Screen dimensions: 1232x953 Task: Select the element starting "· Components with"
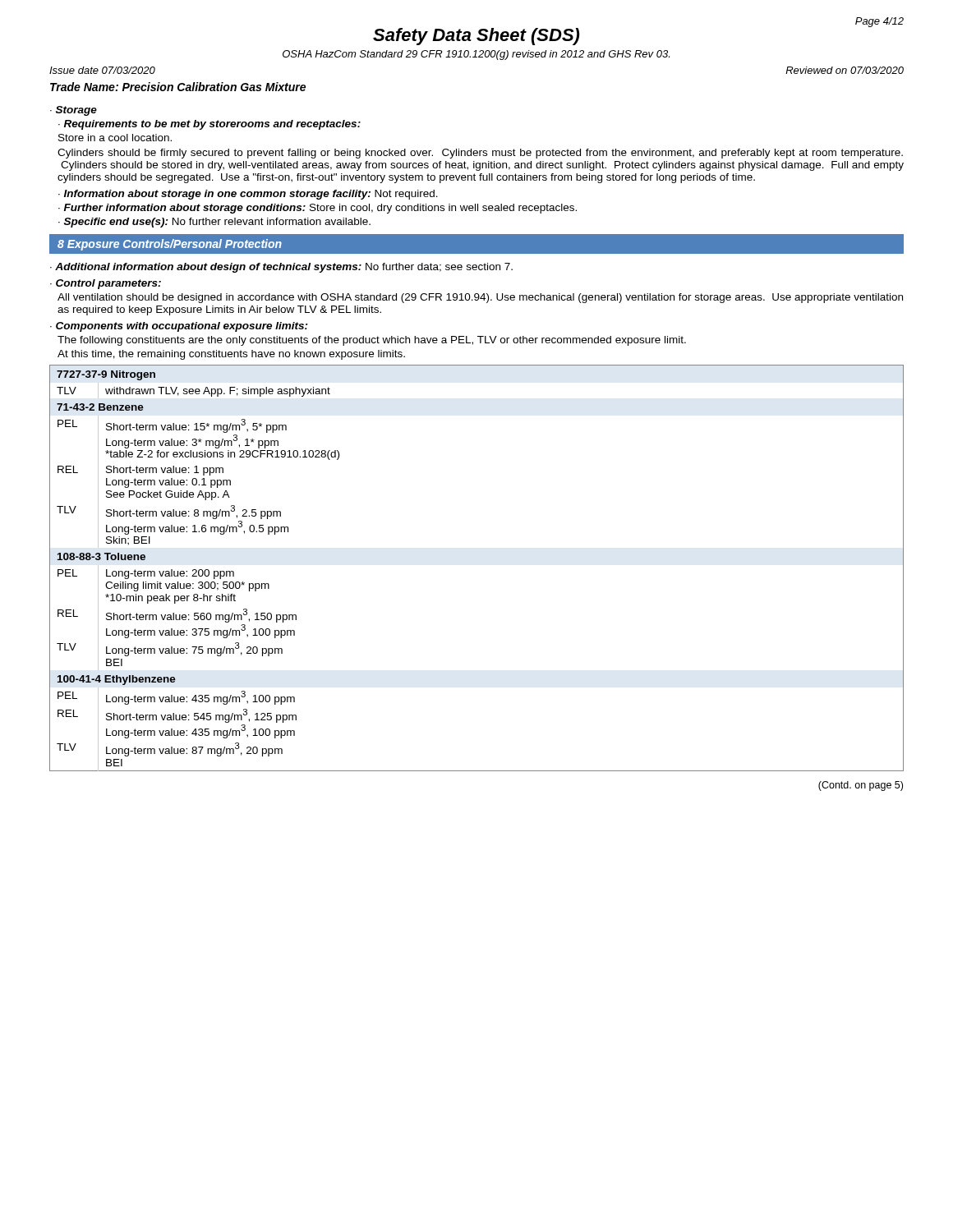(179, 326)
